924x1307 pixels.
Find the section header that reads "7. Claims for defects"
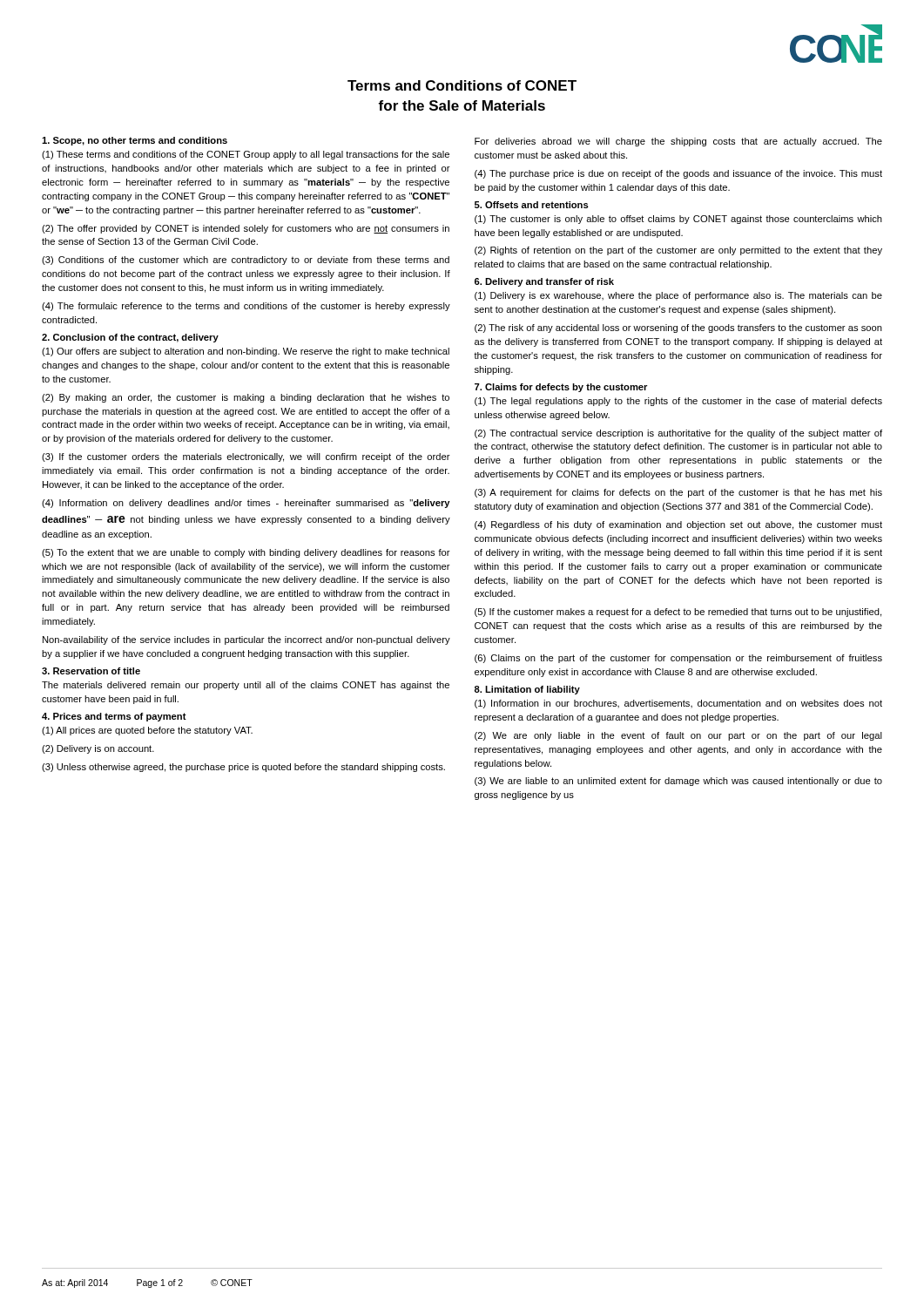[678, 387]
